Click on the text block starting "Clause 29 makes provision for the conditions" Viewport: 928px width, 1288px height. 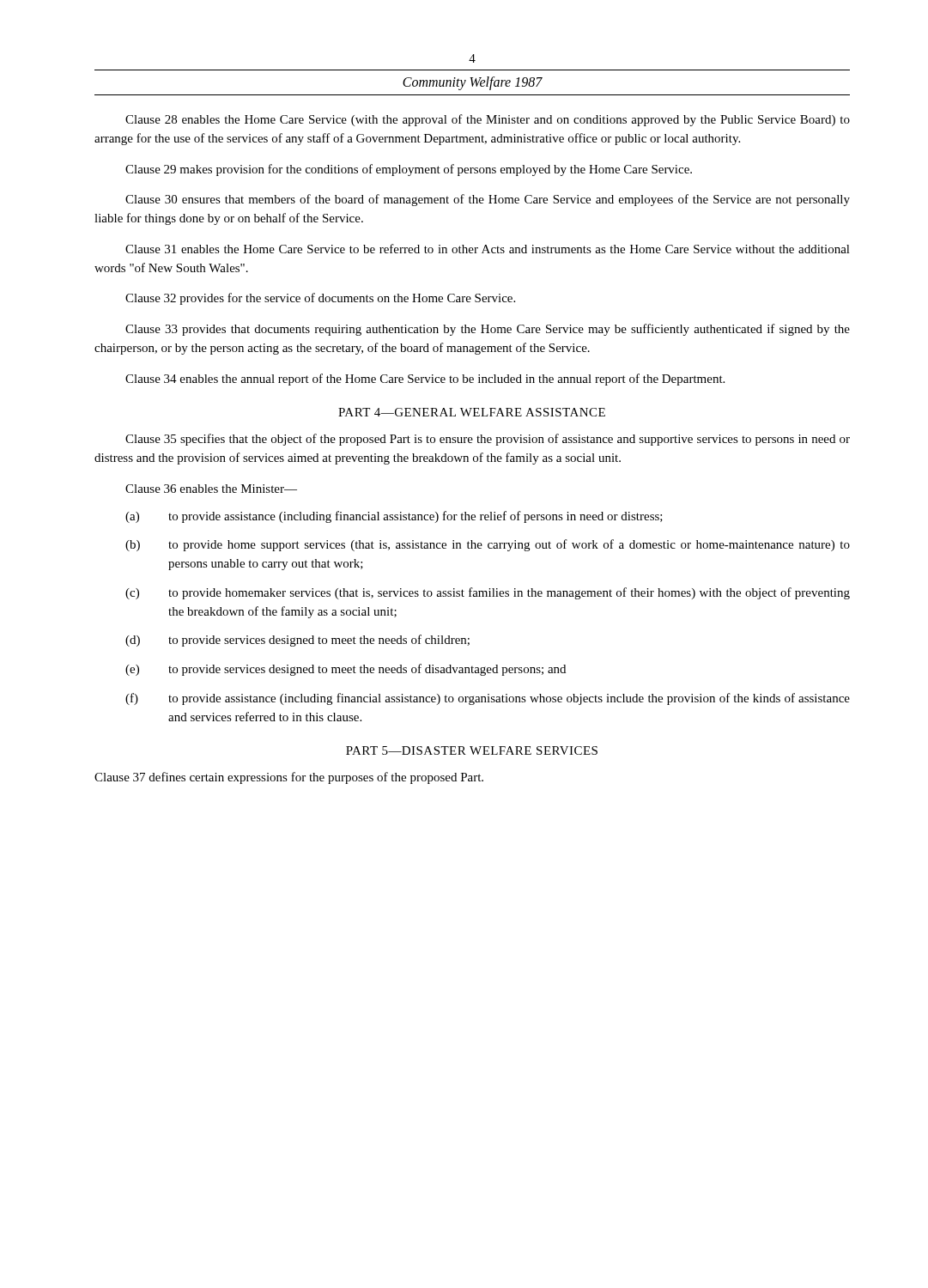pyautogui.click(x=409, y=169)
